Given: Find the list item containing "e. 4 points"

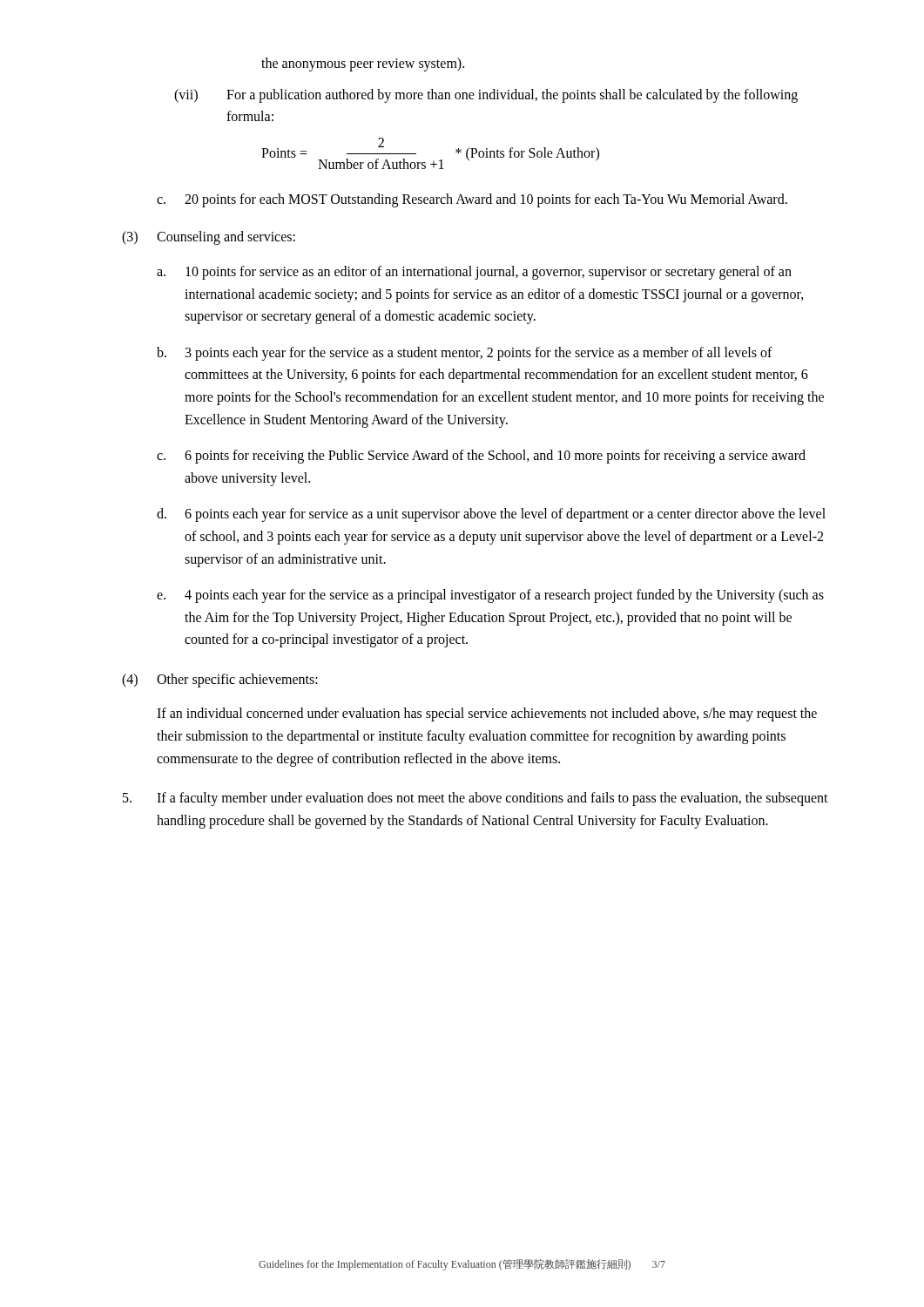Looking at the screenshot, I should (497, 617).
